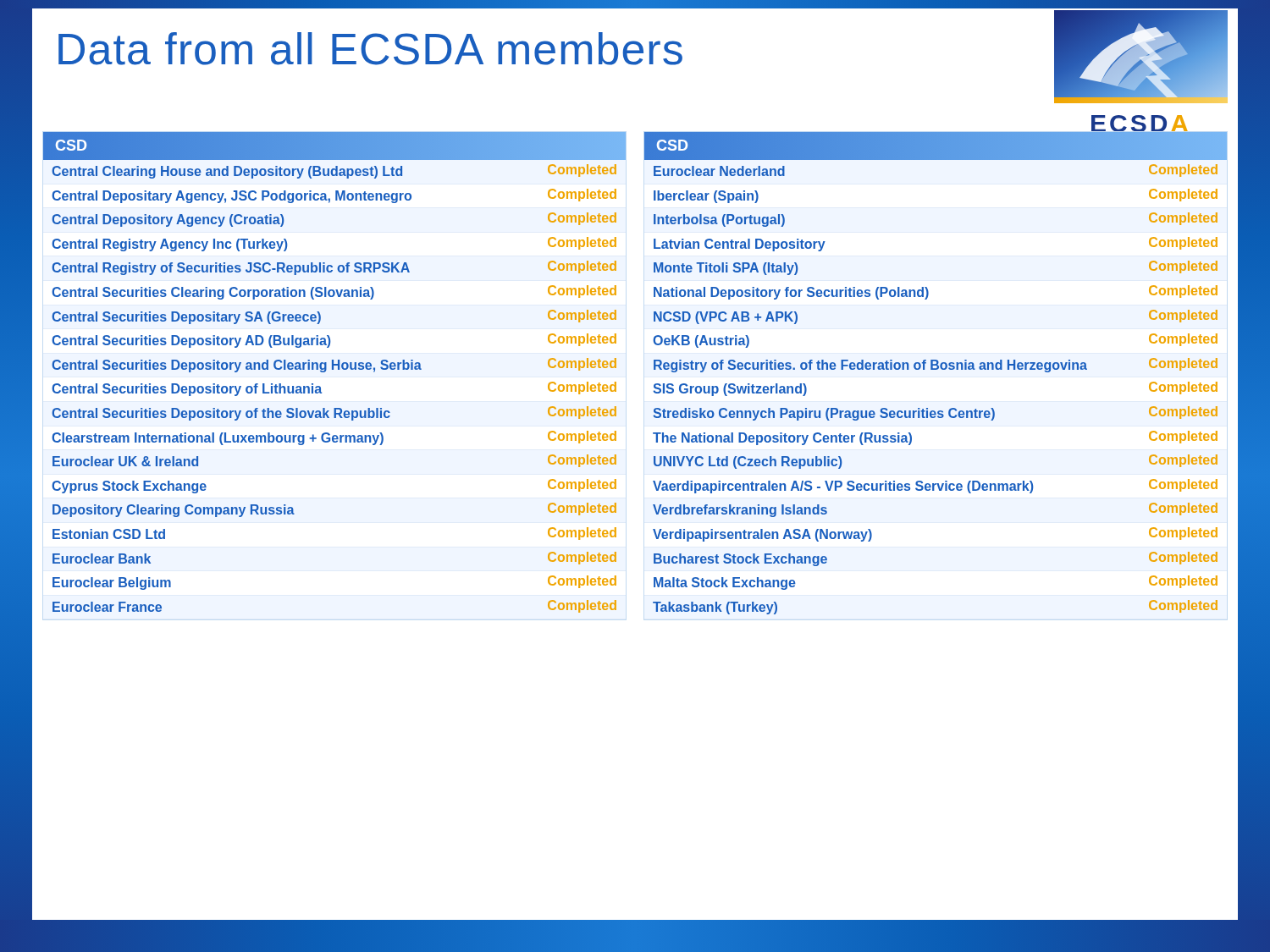Locate the logo

(1140, 86)
